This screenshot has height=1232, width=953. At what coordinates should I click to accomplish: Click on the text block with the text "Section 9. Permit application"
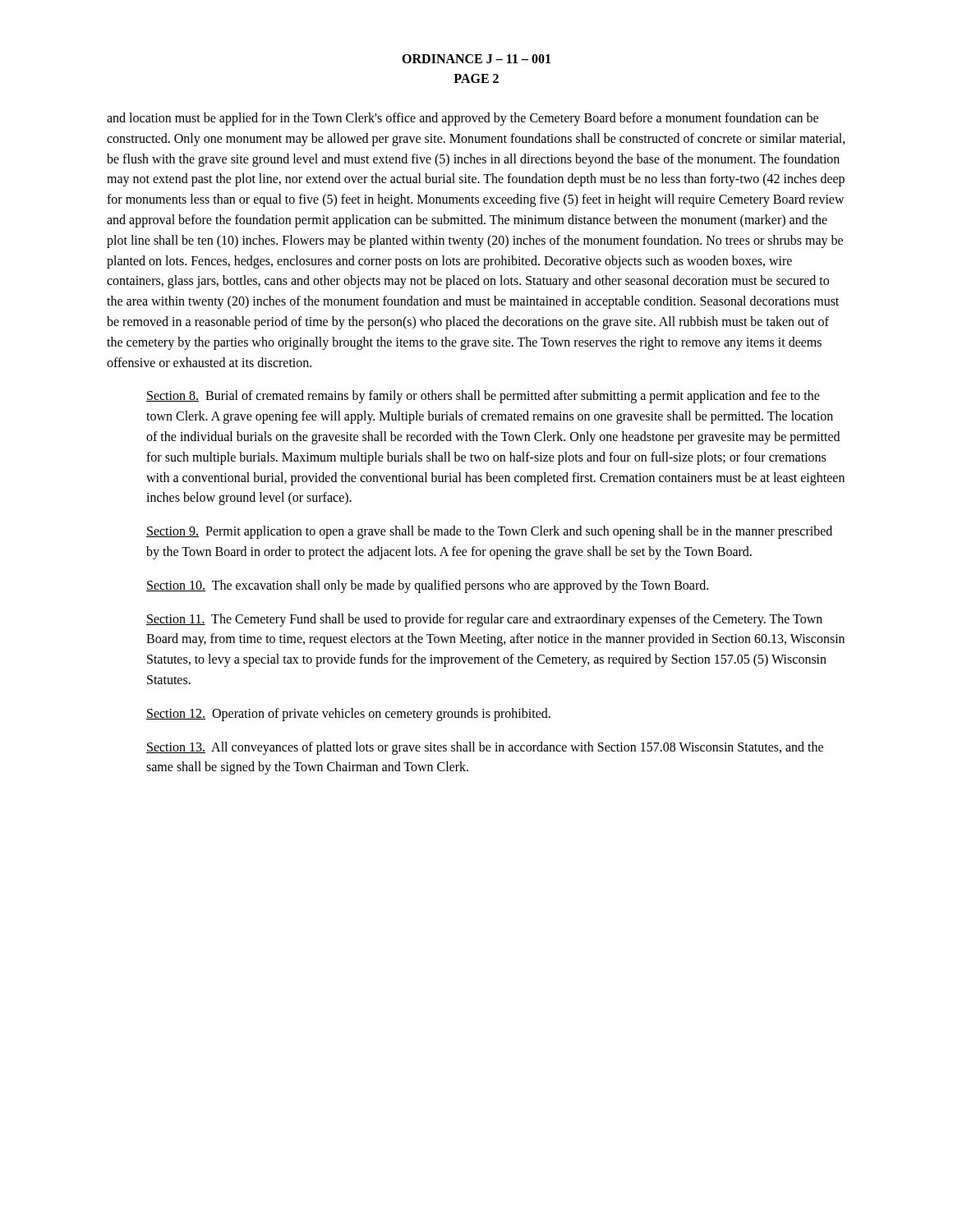pyautogui.click(x=496, y=542)
